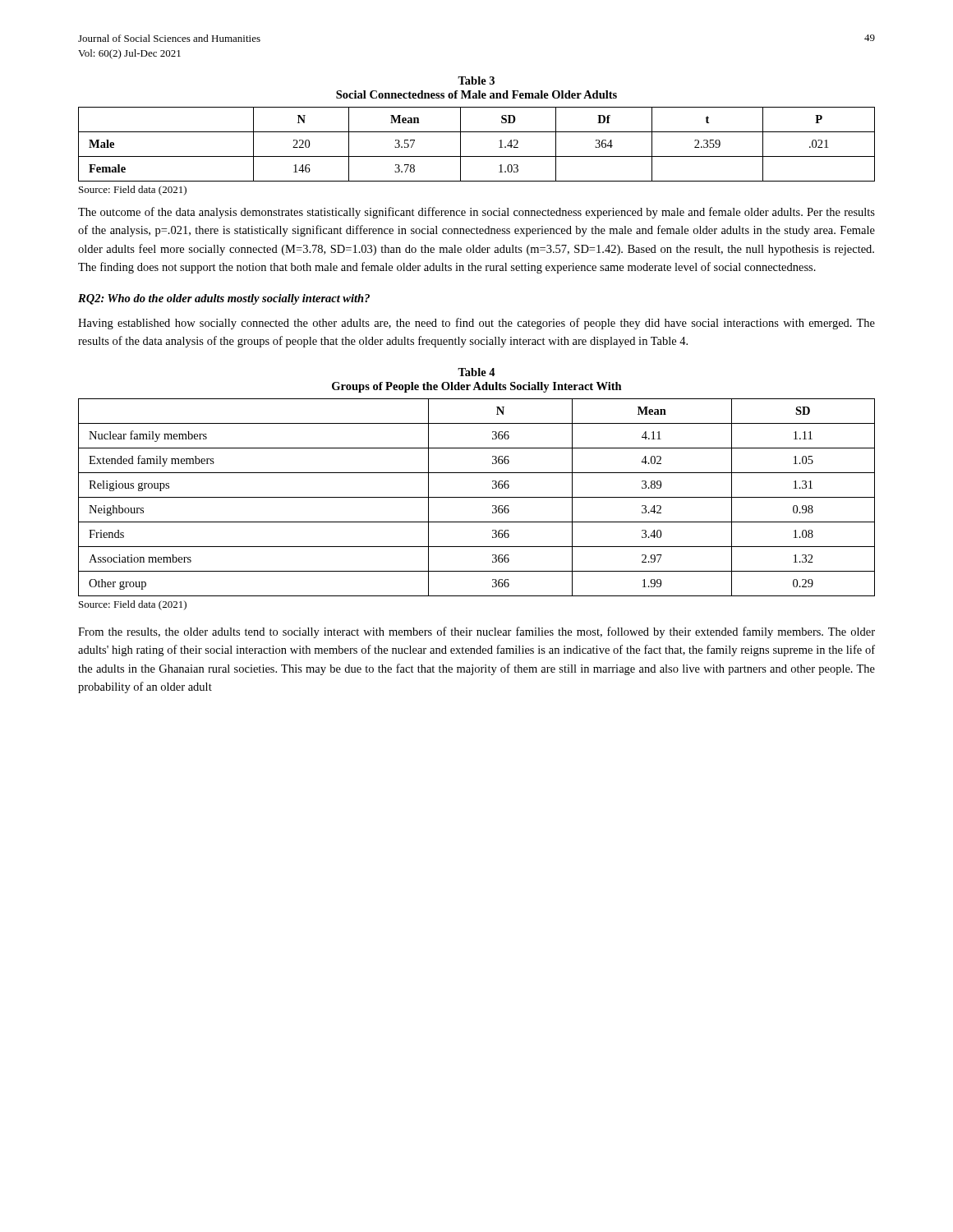
Task: Click the title that begins "Table 3 Social Connectedness of Male and"
Action: pyautogui.click(x=476, y=87)
